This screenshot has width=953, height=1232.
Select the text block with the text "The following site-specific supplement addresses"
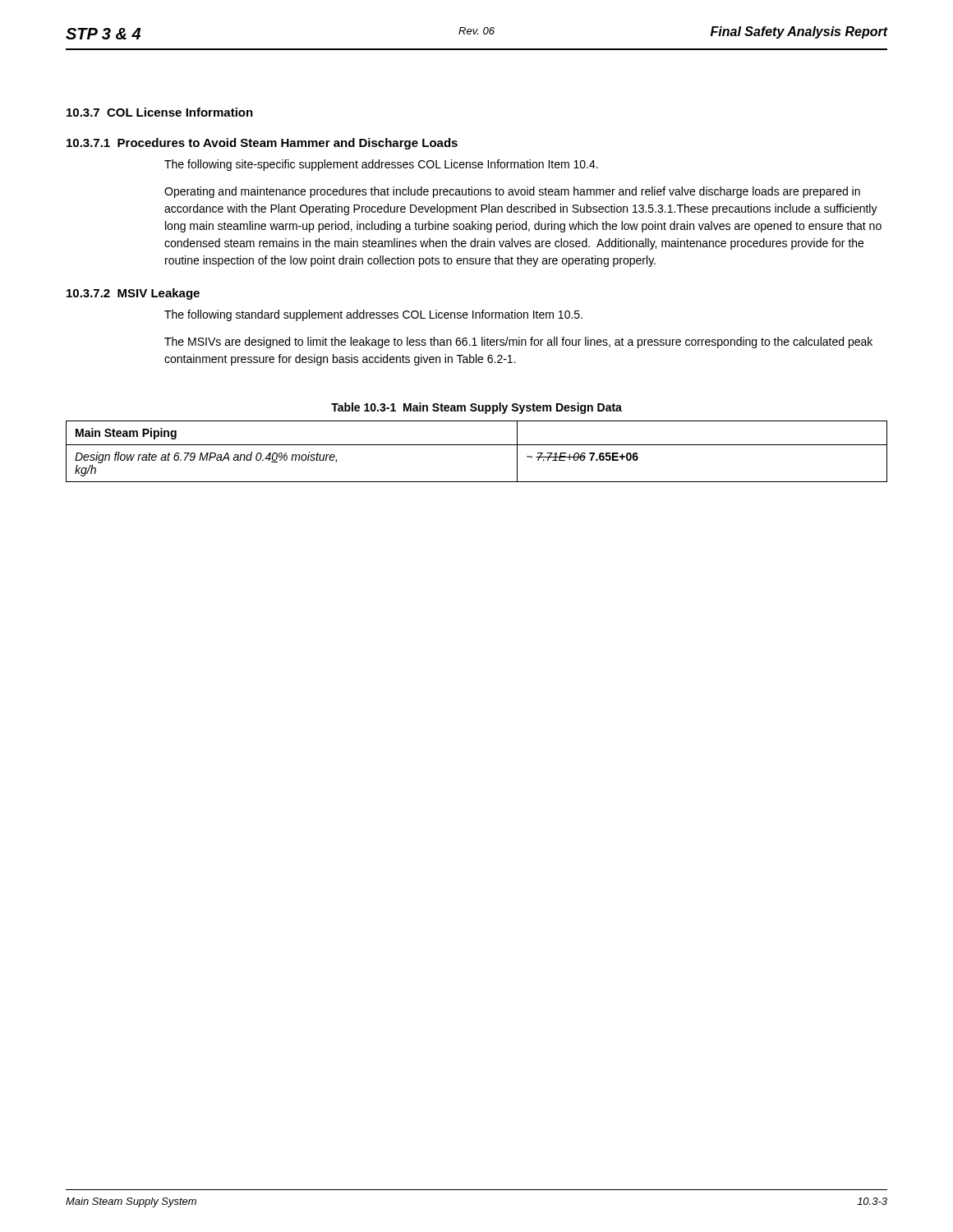click(381, 164)
